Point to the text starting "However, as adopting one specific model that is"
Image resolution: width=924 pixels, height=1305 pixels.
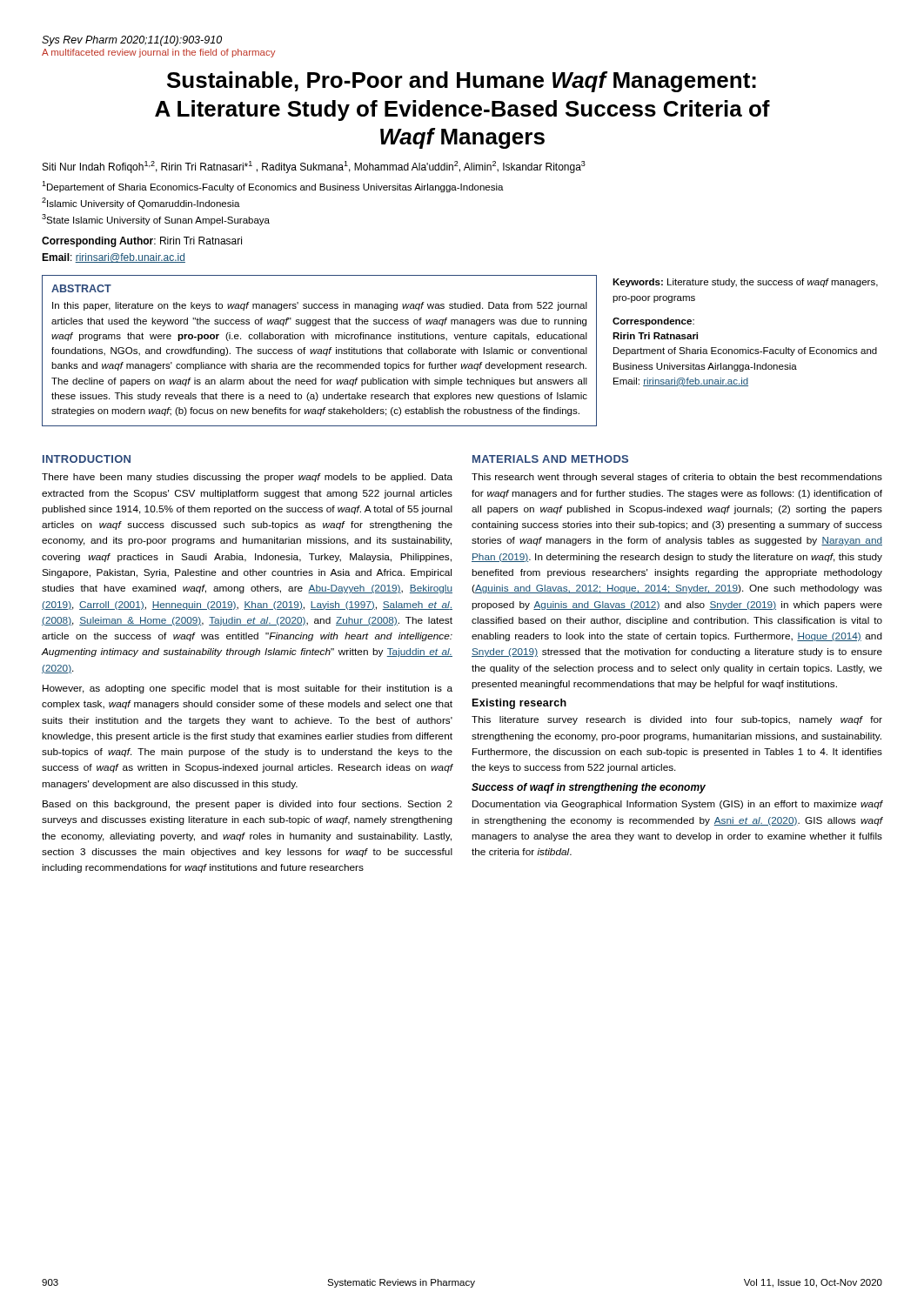[x=247, y=736]
